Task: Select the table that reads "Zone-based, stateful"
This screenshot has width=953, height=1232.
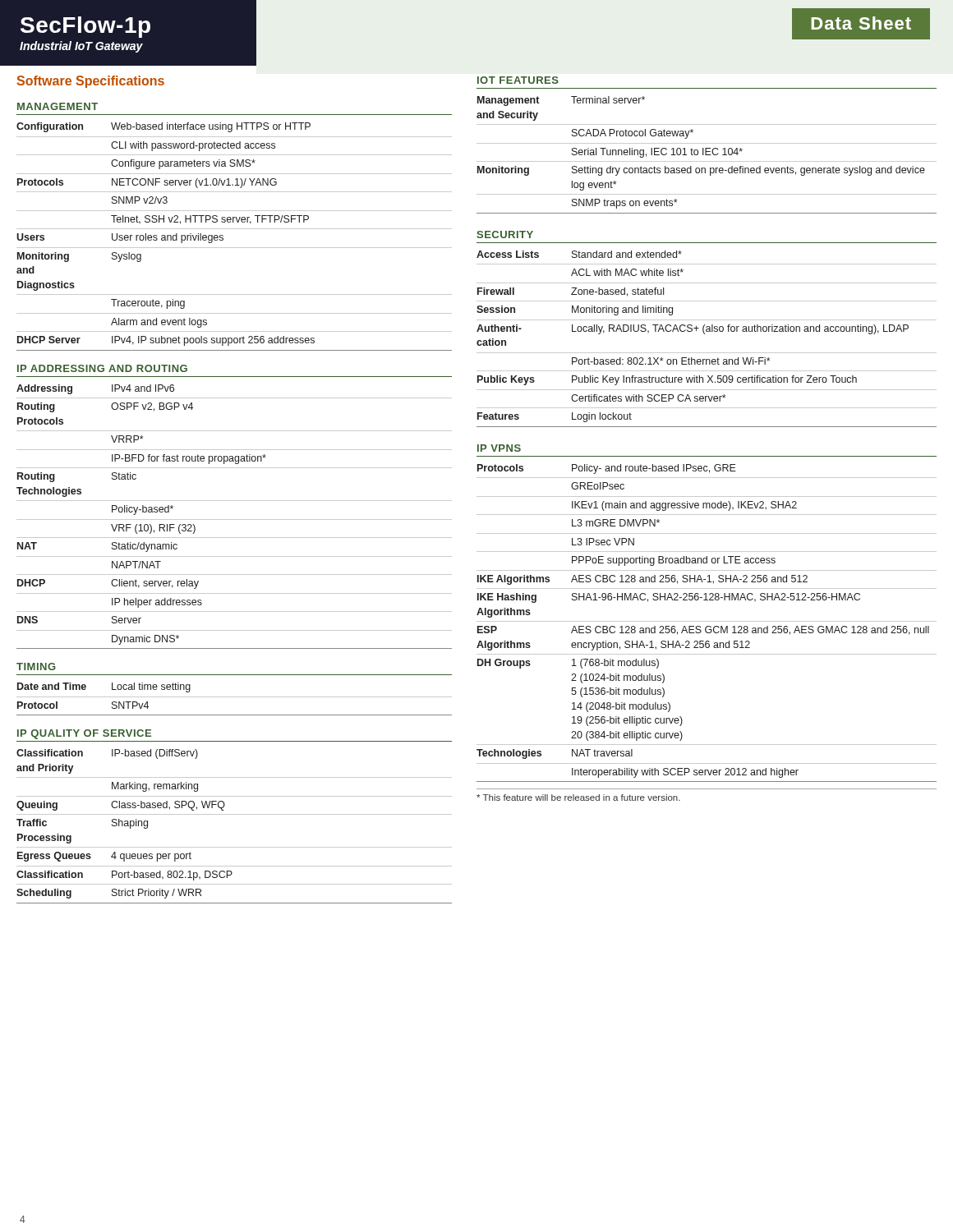Action: 707,336
